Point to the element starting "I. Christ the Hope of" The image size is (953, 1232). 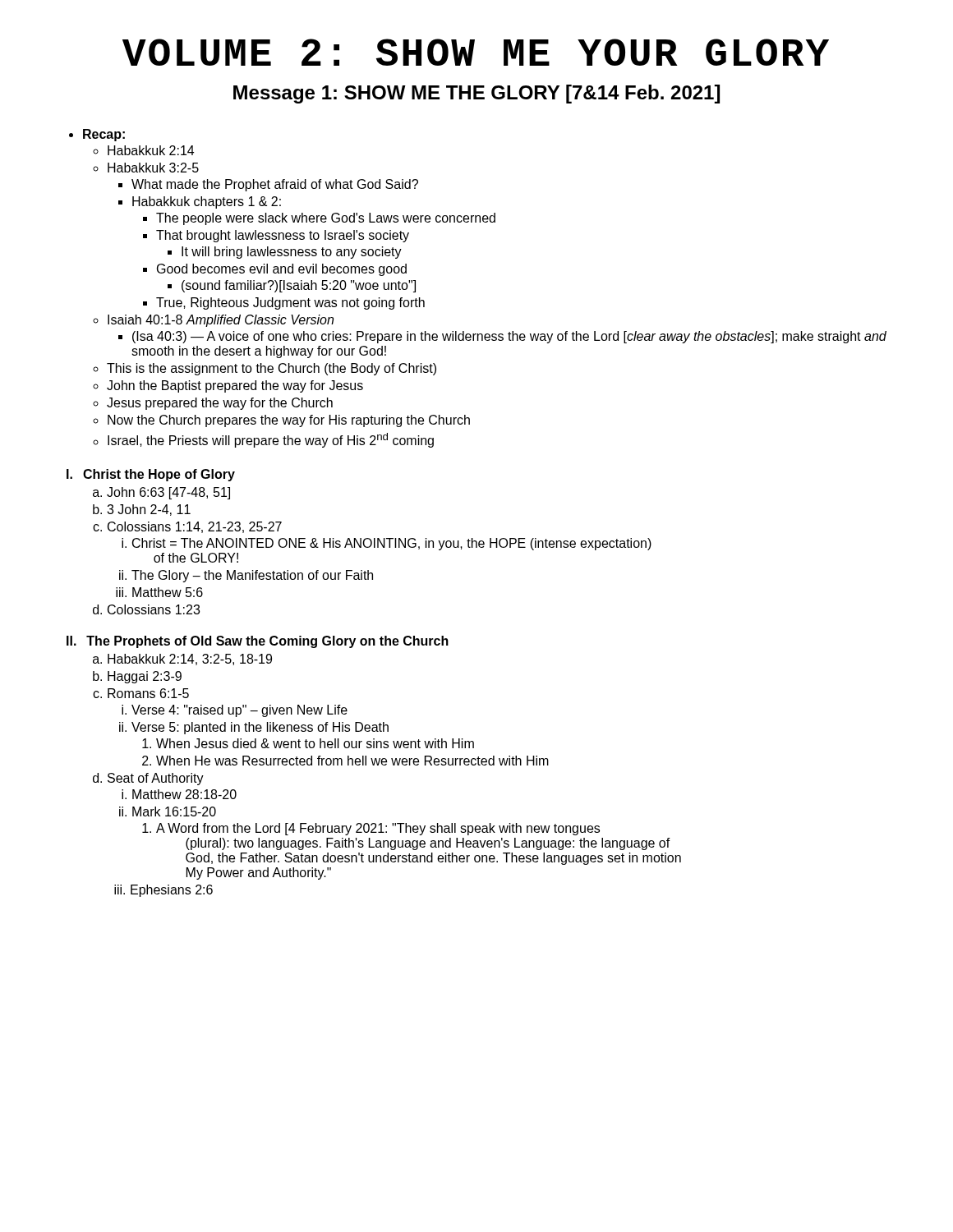tap(150, 474)
